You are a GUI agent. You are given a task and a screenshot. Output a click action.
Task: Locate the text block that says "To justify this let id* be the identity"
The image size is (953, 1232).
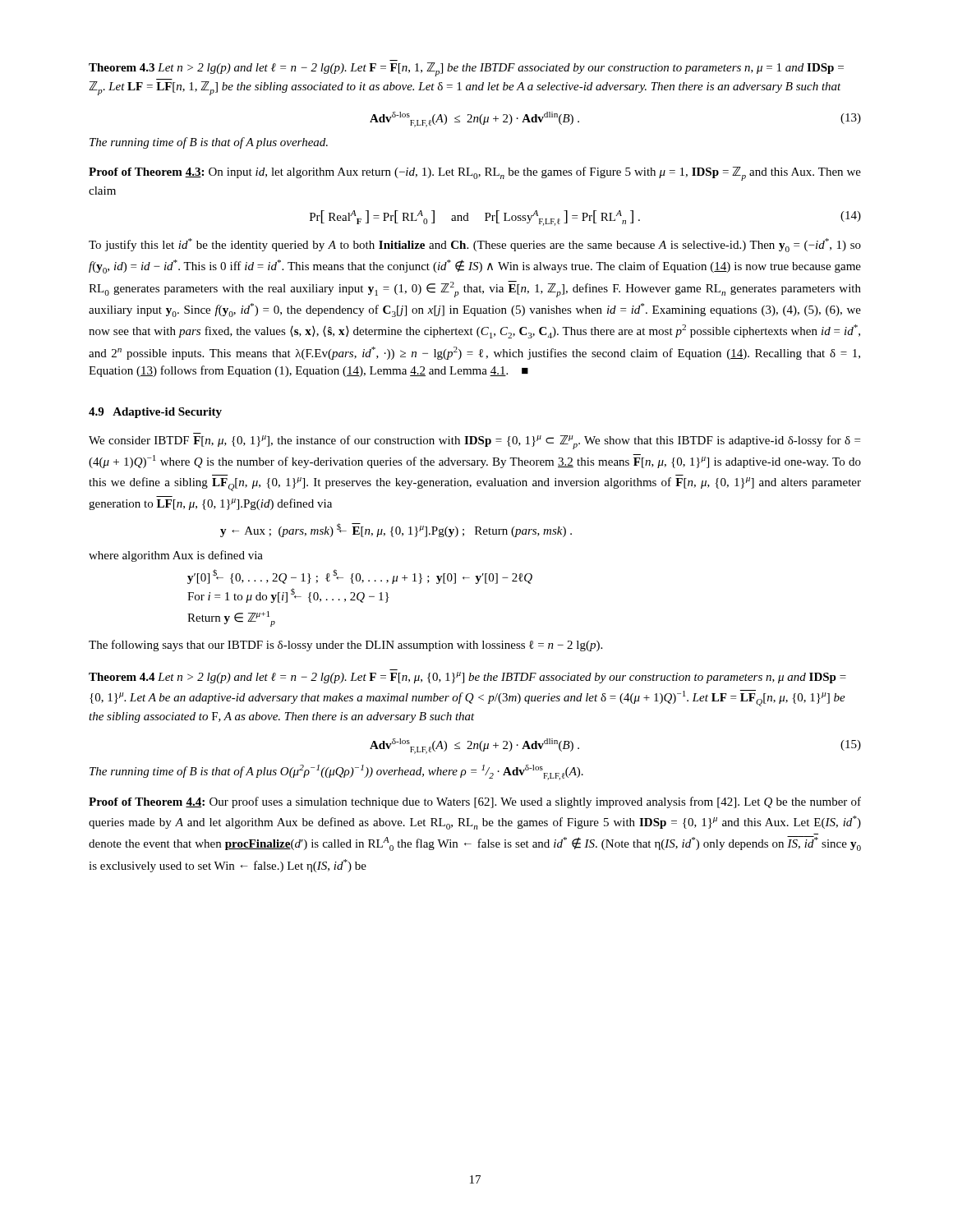(x=475, y=306)
